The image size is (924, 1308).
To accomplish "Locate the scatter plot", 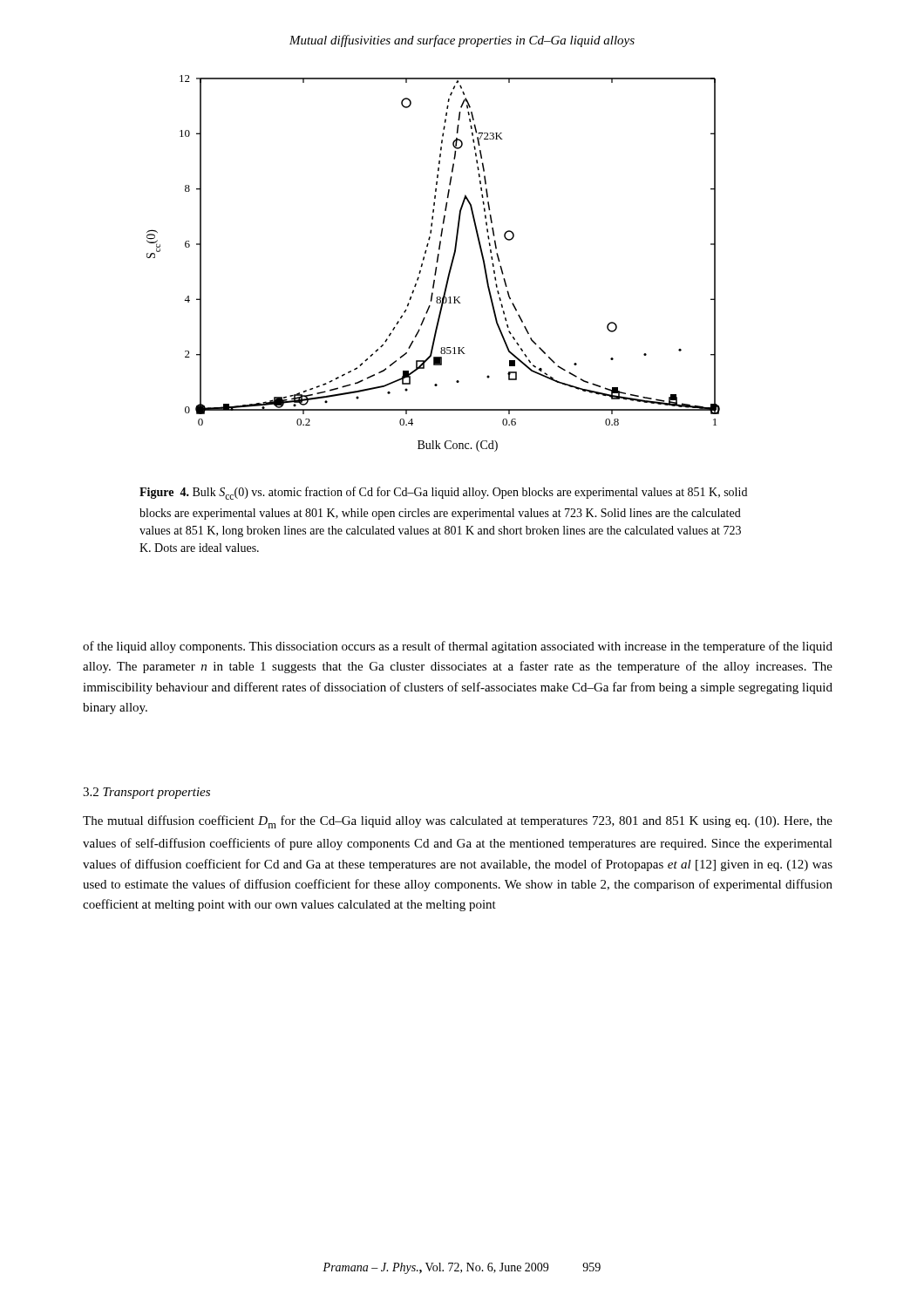I will coord(445,272).
